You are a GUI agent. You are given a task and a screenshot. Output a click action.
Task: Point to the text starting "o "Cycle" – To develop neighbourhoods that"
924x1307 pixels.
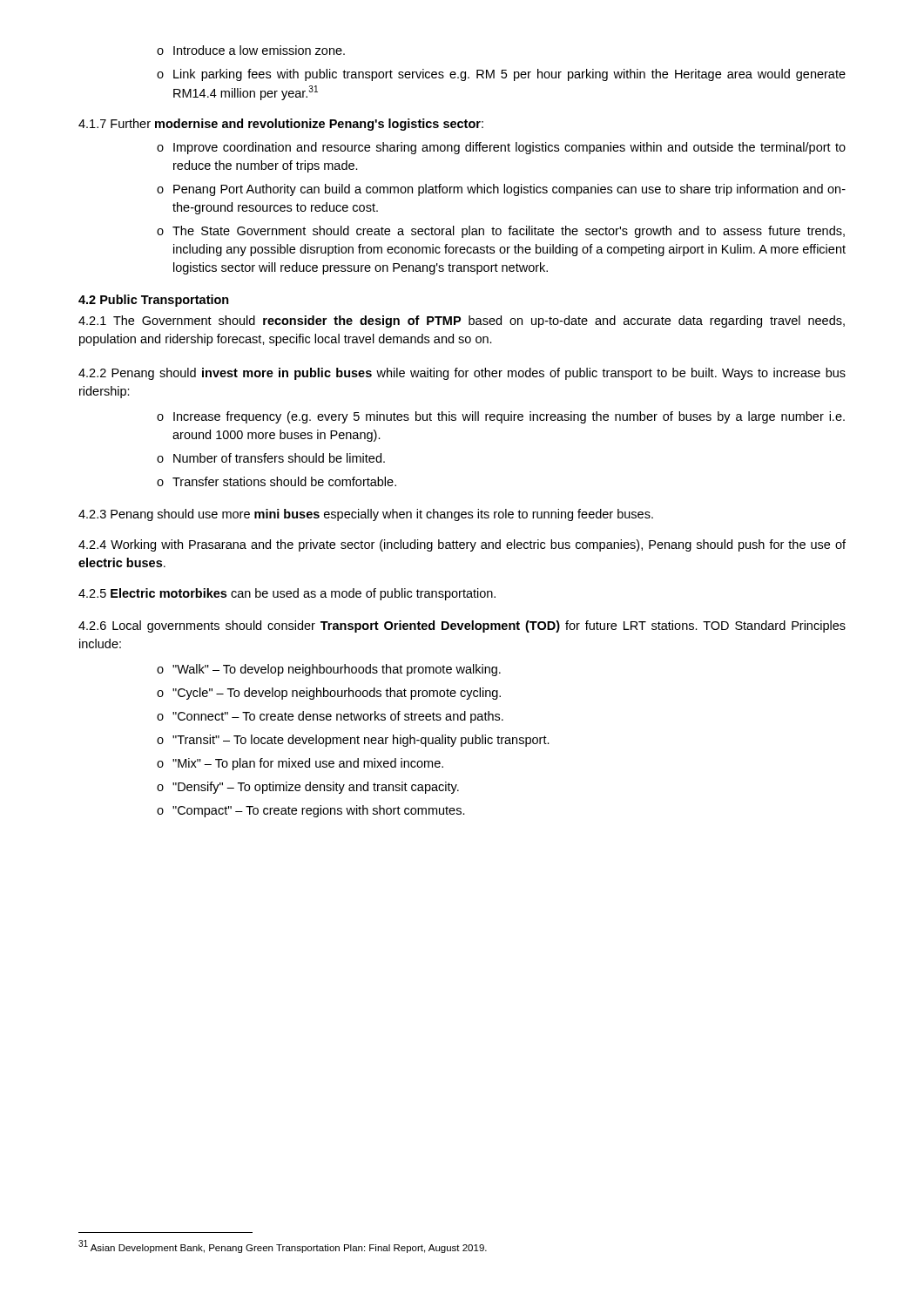pyautogui.click(x=497, y=693)
